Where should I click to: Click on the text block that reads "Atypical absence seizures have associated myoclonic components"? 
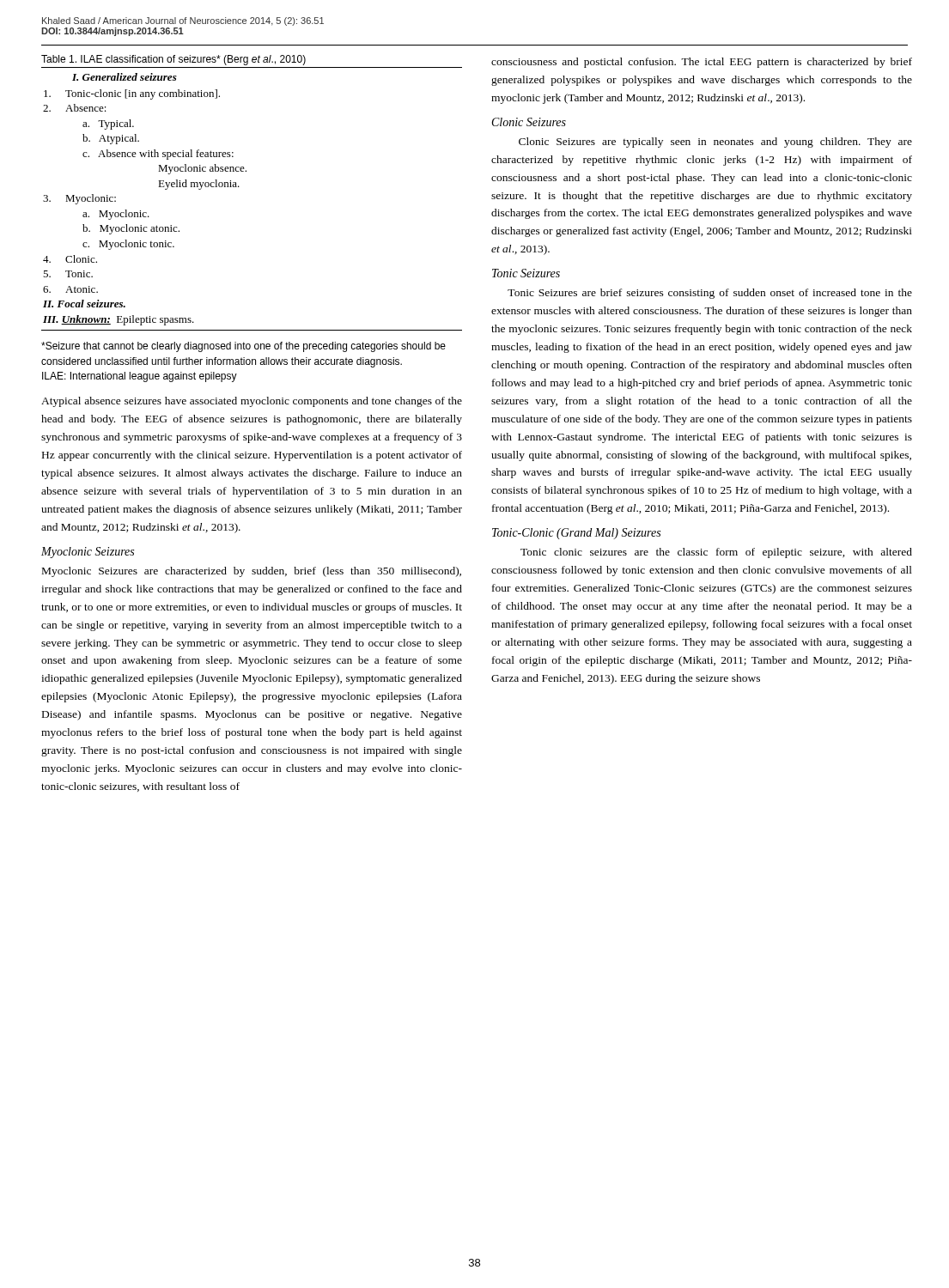(x=252, y=464)
